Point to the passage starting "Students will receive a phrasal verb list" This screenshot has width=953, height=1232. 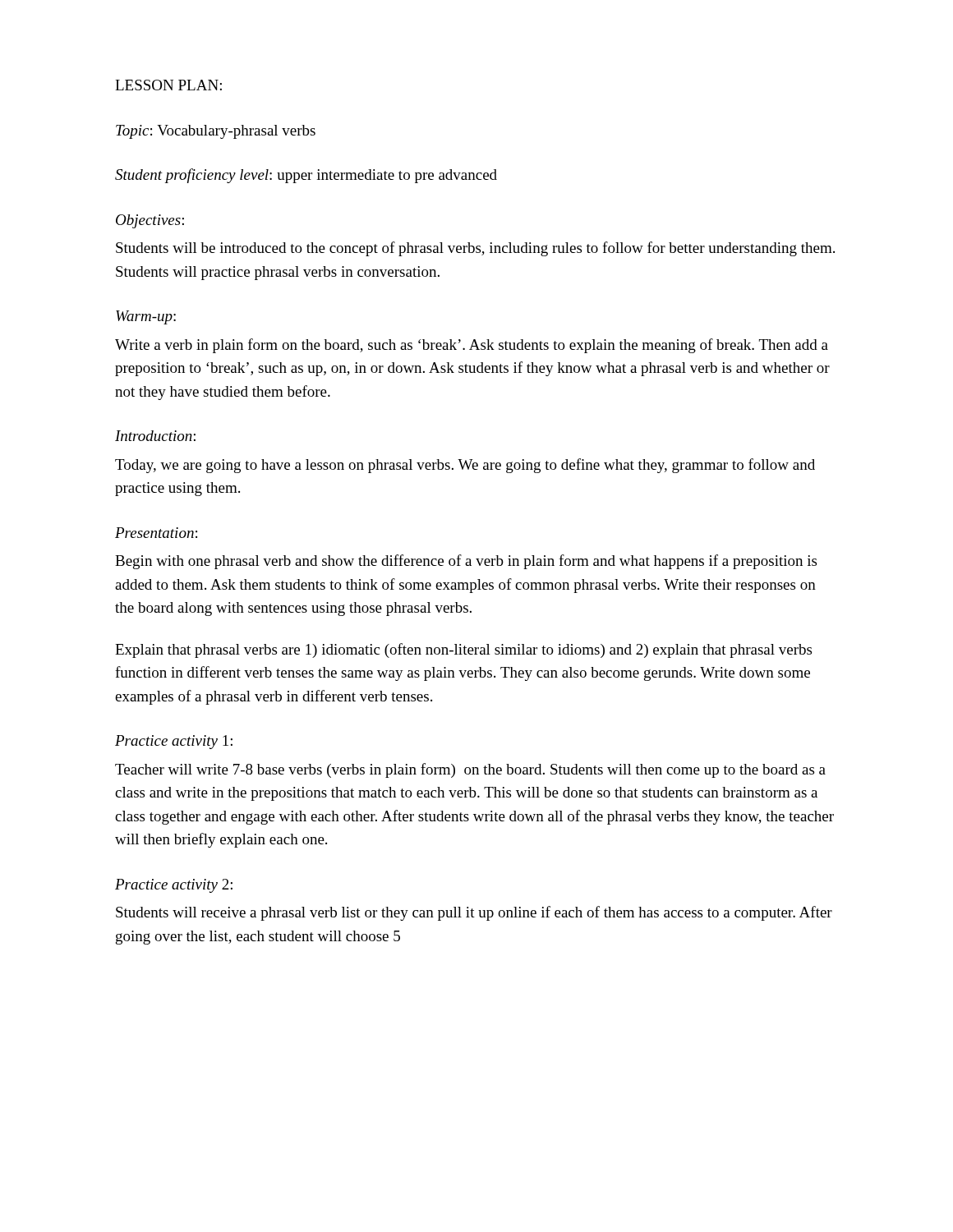point(476,924)
